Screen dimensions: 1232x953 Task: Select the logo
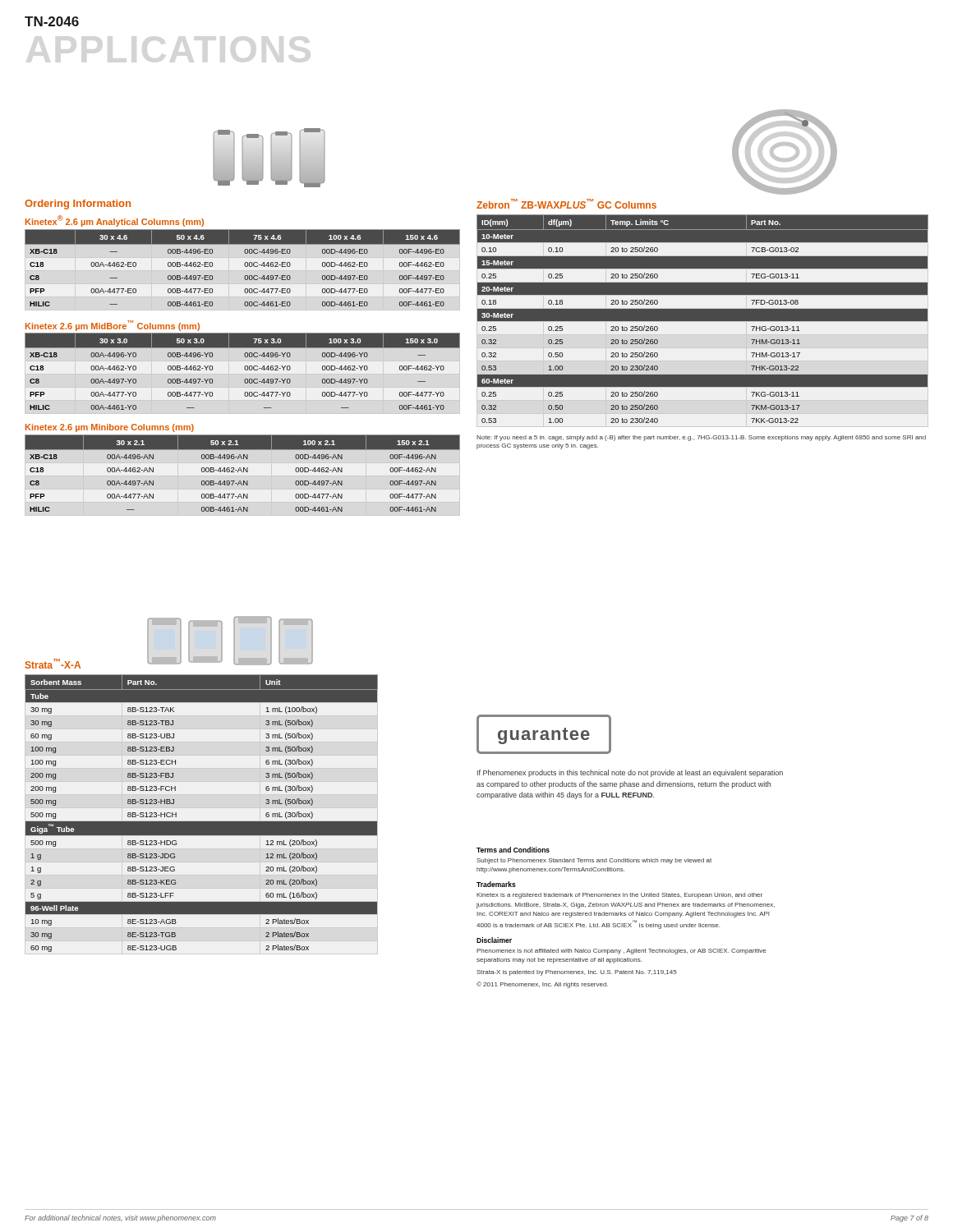pos(633,734)
